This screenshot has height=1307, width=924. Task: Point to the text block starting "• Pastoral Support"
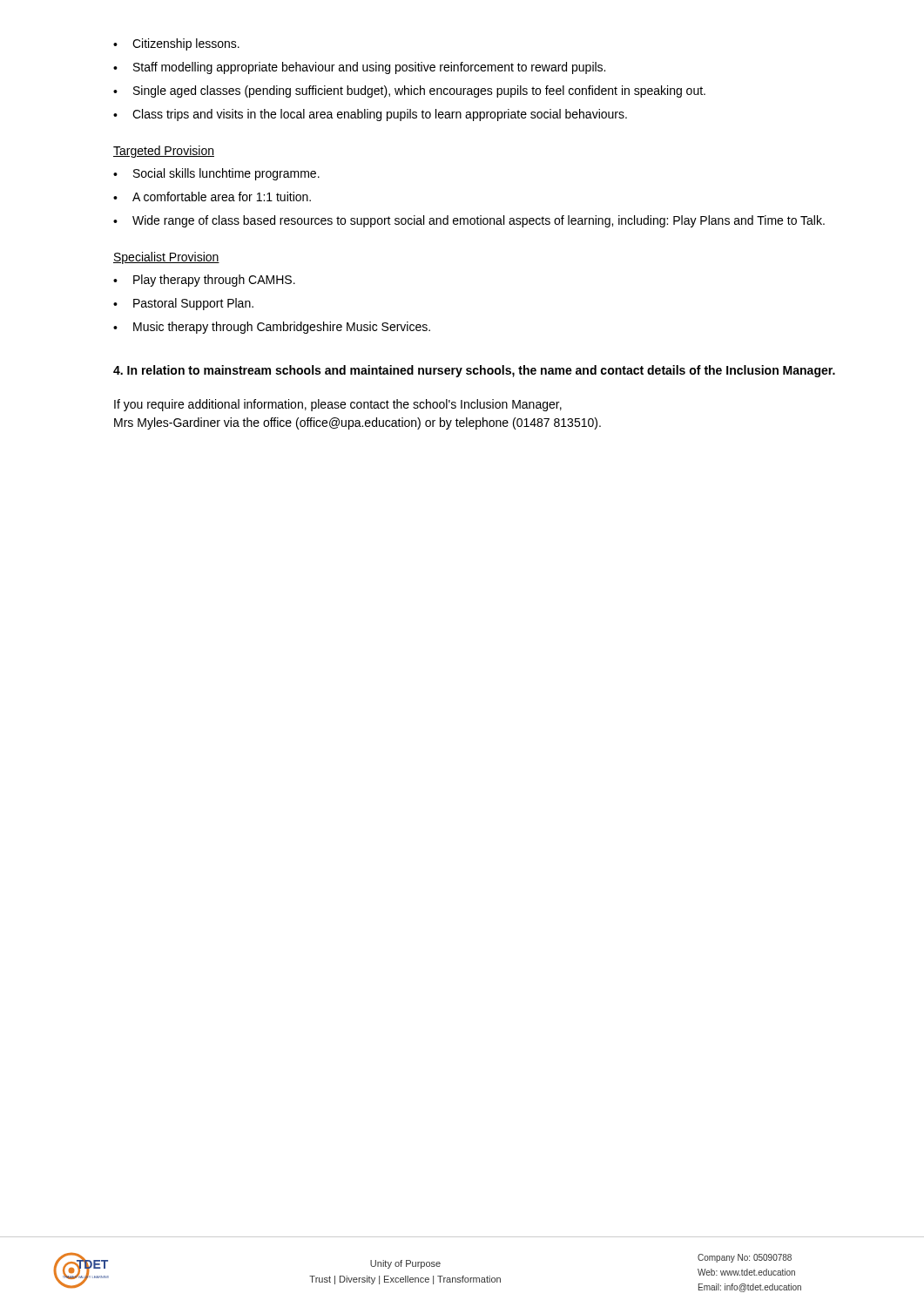183,304
